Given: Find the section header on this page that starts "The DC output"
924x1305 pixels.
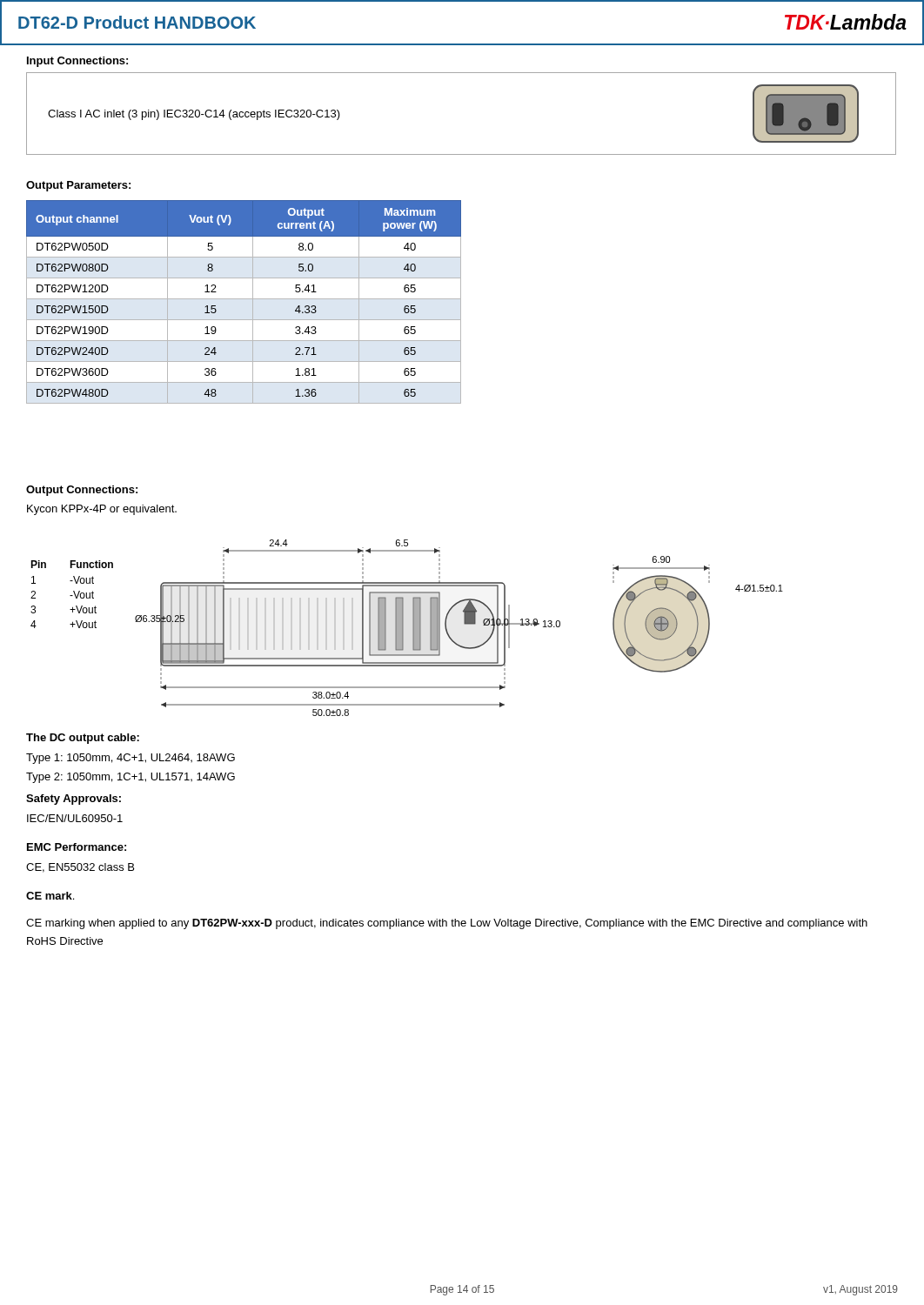Looking at the screenshot, I should click(83, 737).
